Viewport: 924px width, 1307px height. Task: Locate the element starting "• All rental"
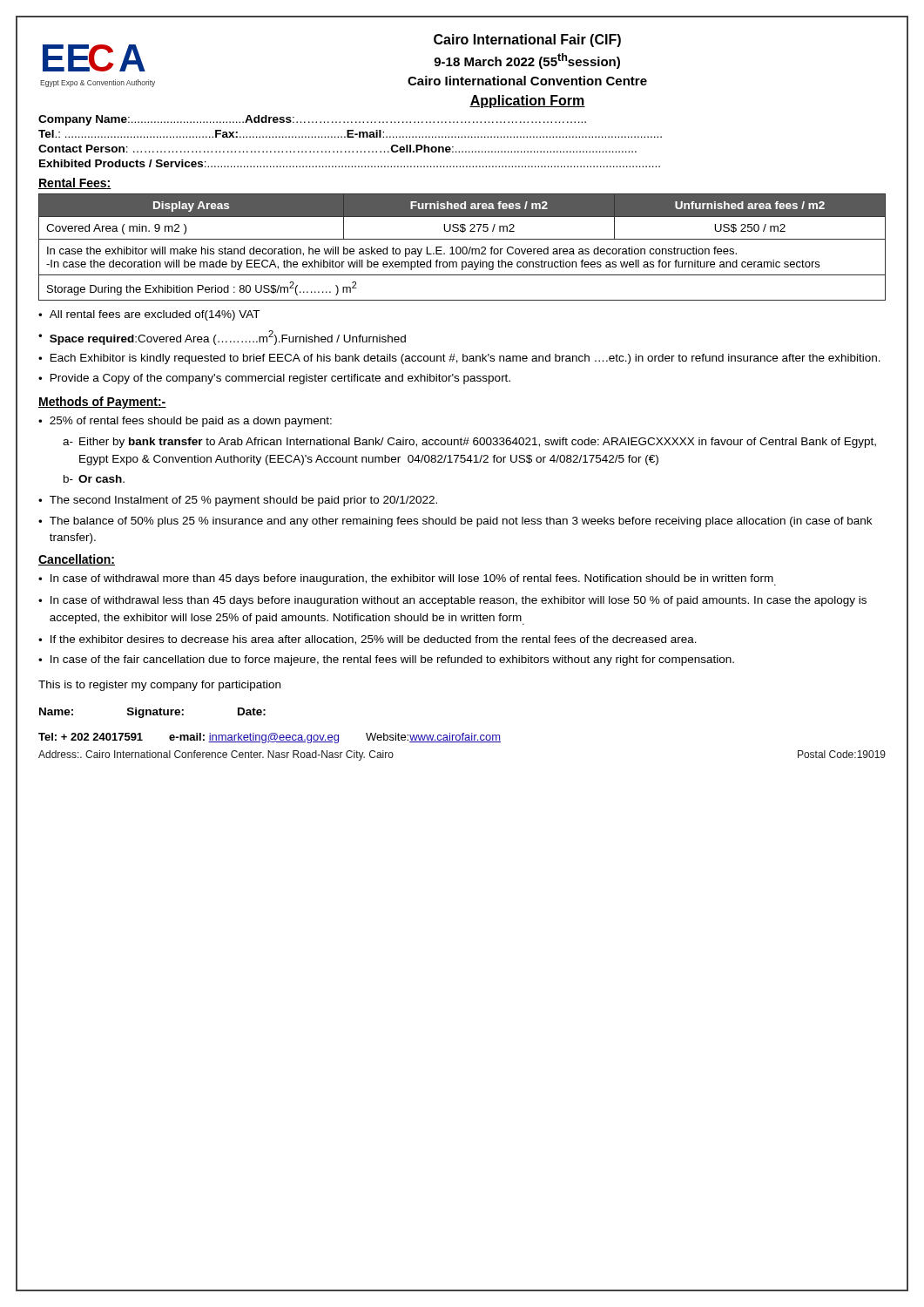(x=149, y=315)
